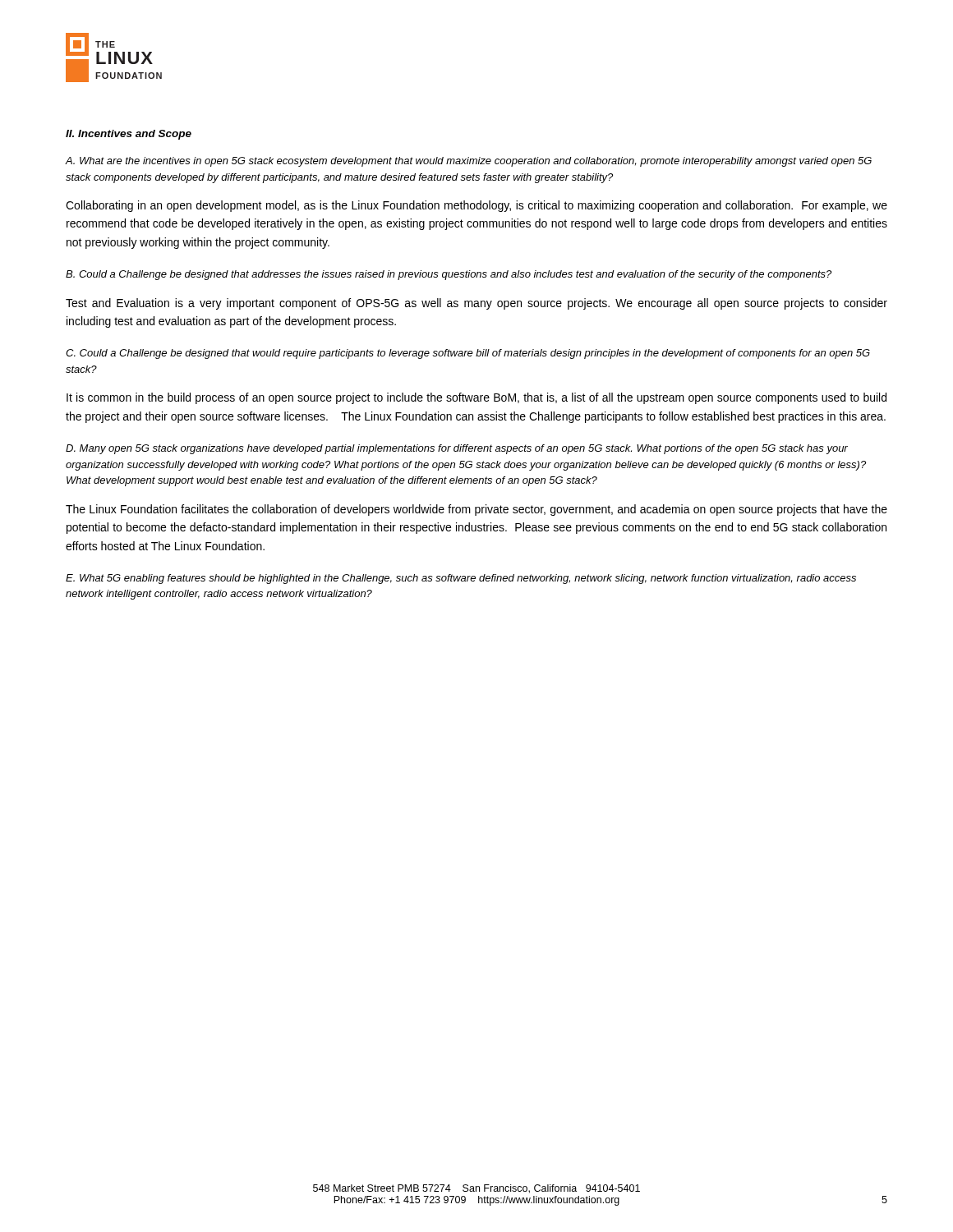Navigate to the region starting "E. What 5G"
Image resolution: width=953 pixels, height=1232 pixels.
tap(461, 586)
